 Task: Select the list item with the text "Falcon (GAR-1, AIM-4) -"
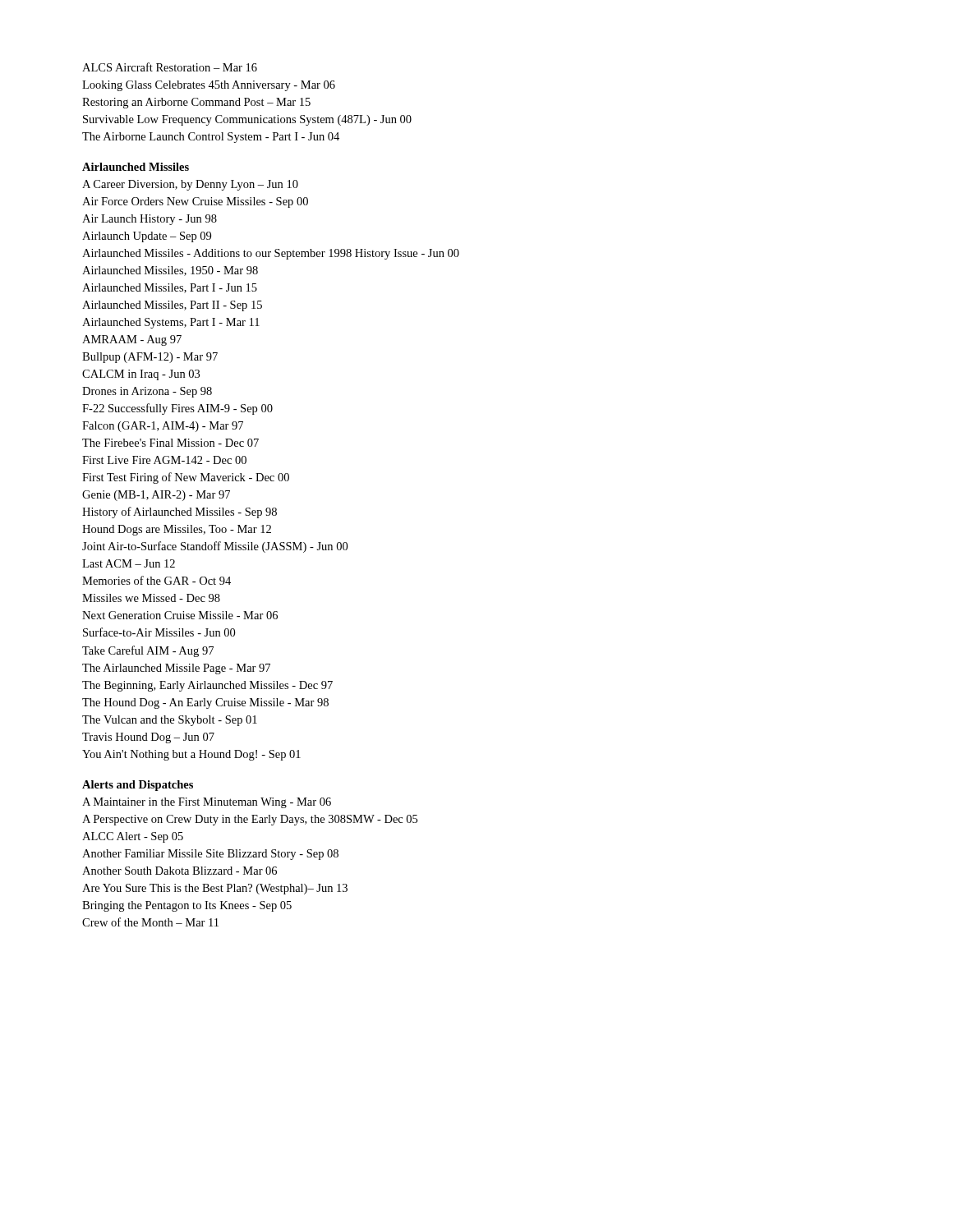coord(163,427)
